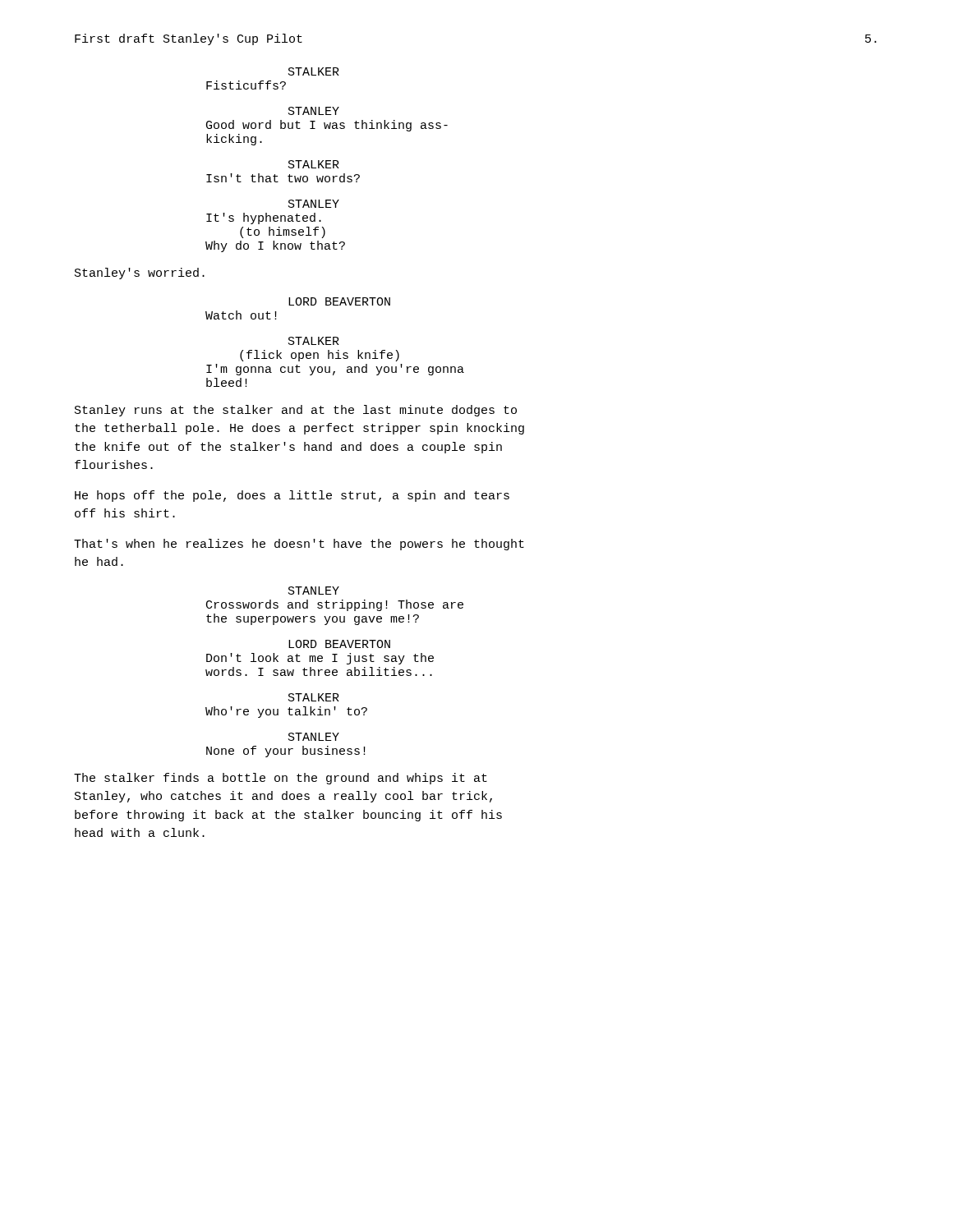The height and width of the screenshot is (1232, 953).
Task: Point to the passage starting "STALKER Fisticuffs?"
Action: 314,71
